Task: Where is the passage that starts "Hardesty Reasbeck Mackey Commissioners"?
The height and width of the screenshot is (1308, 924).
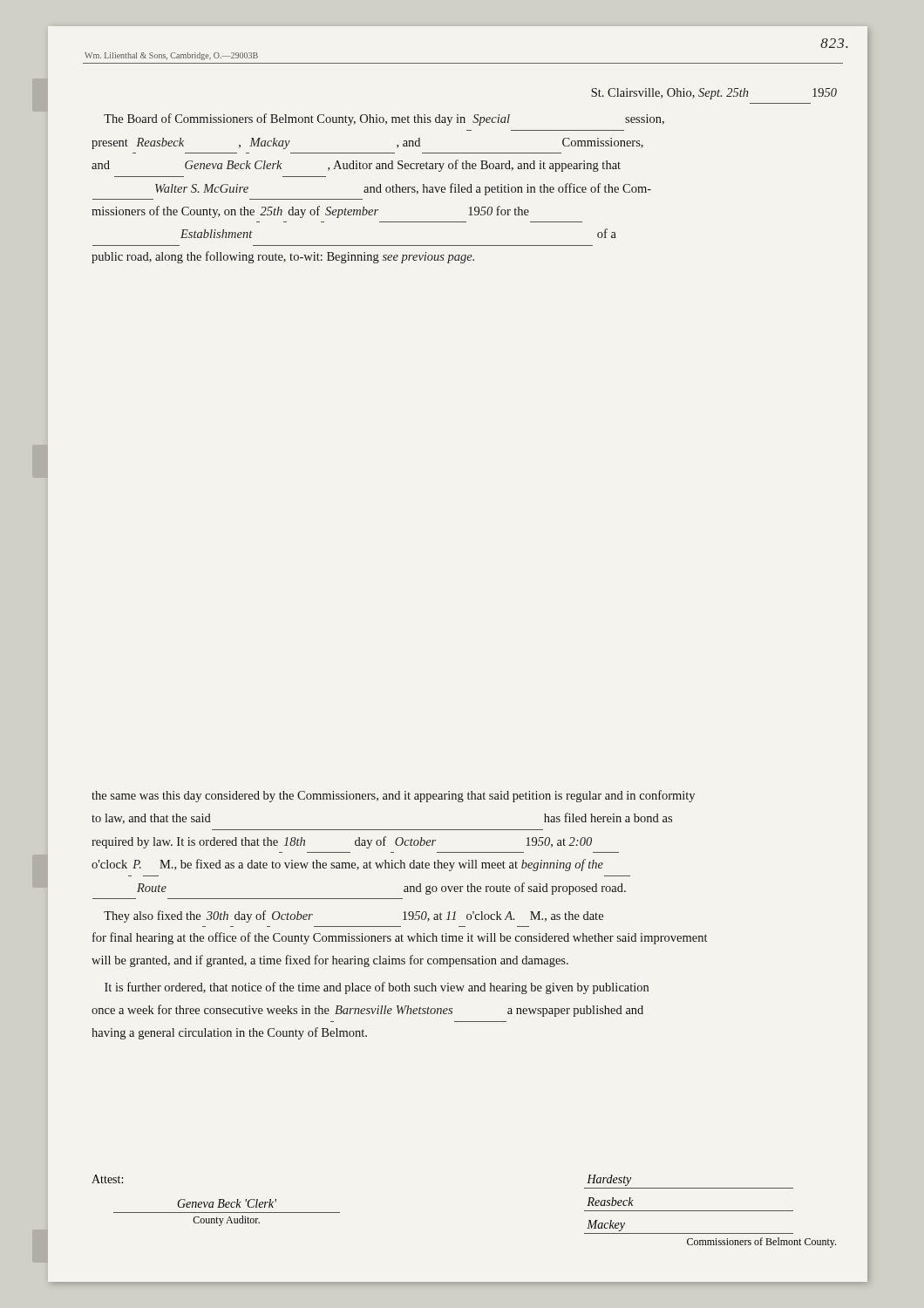Action: 689,1211
